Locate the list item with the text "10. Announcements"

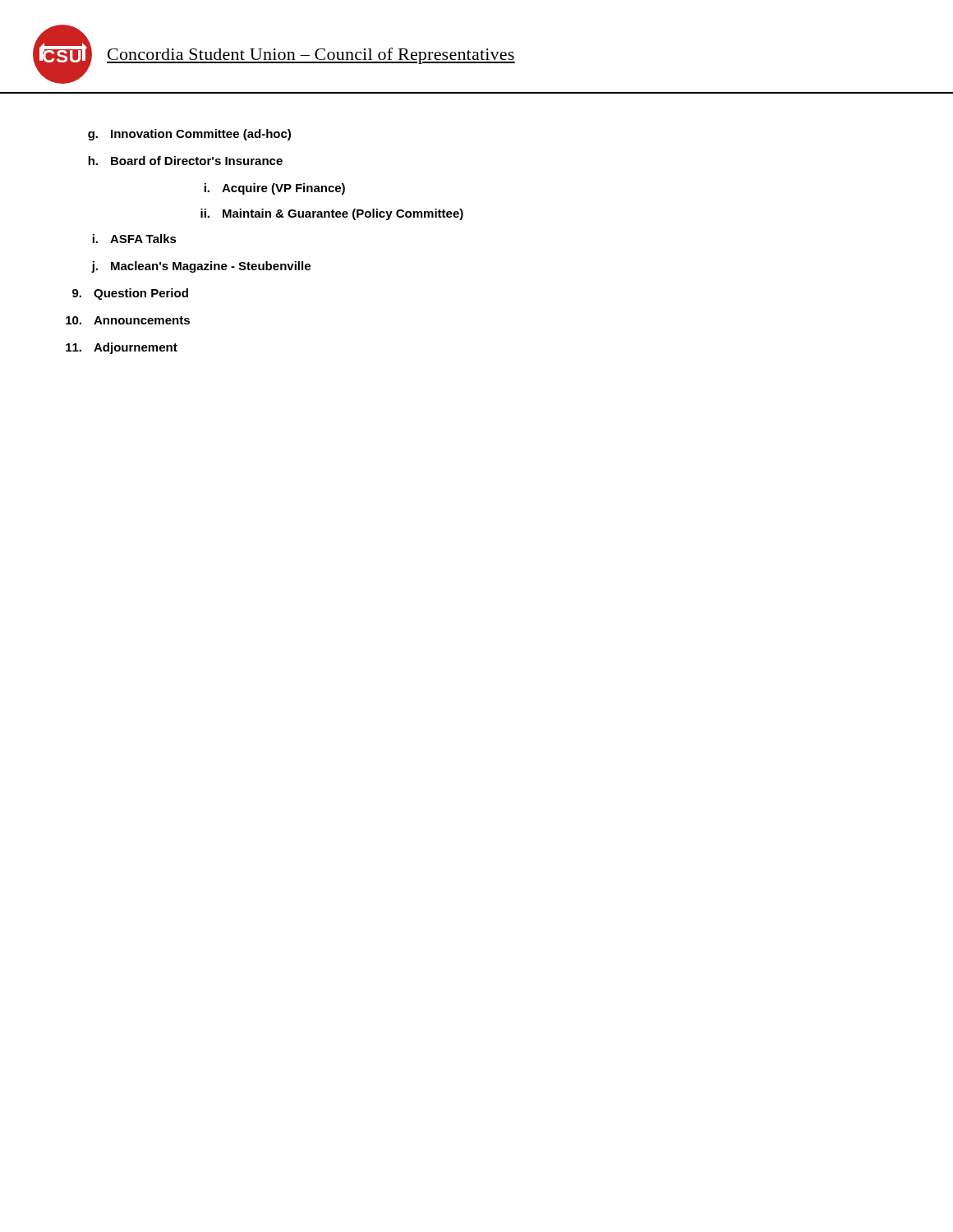pos(120,320)
